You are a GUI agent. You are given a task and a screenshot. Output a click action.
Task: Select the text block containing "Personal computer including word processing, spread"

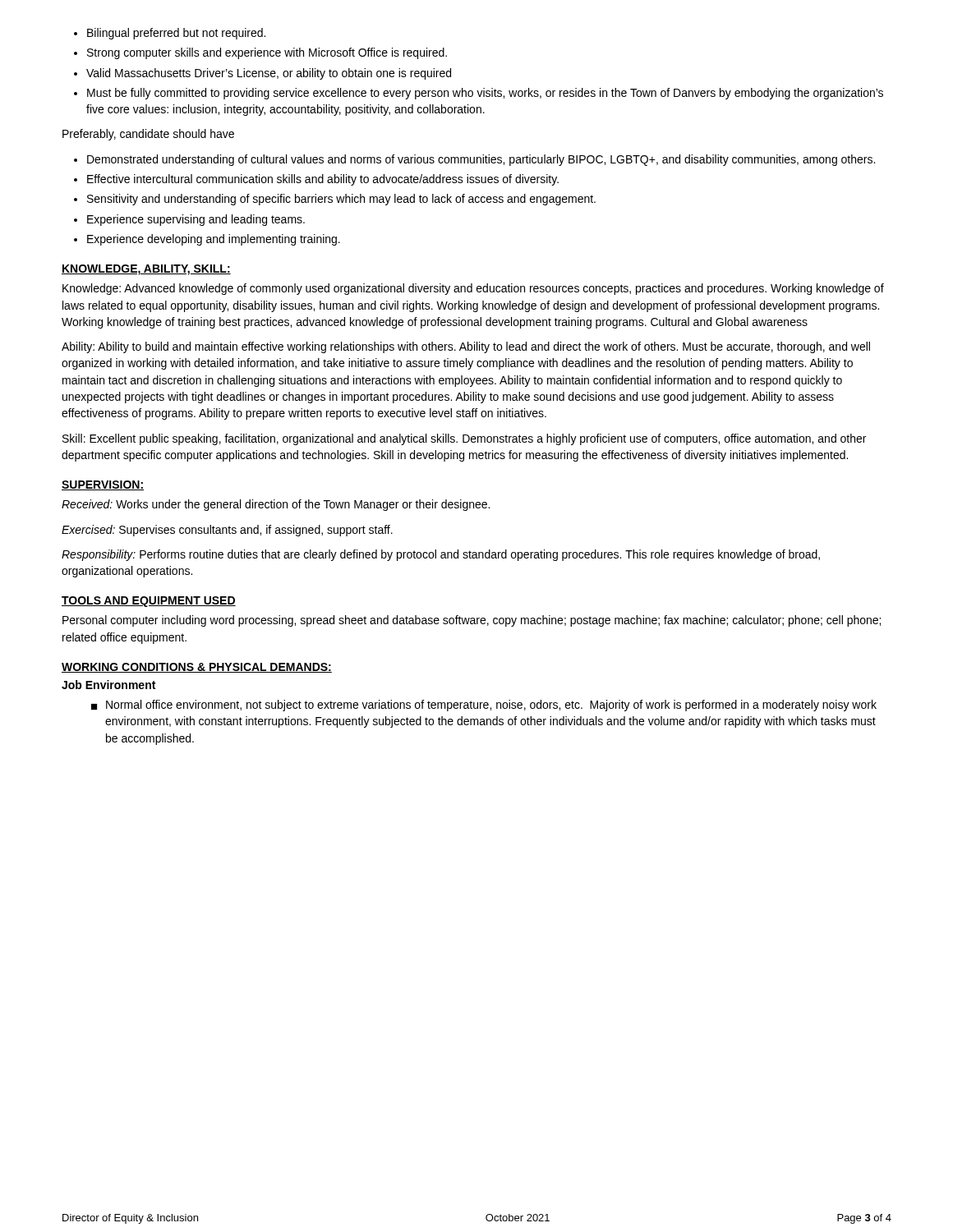[472, 629]
